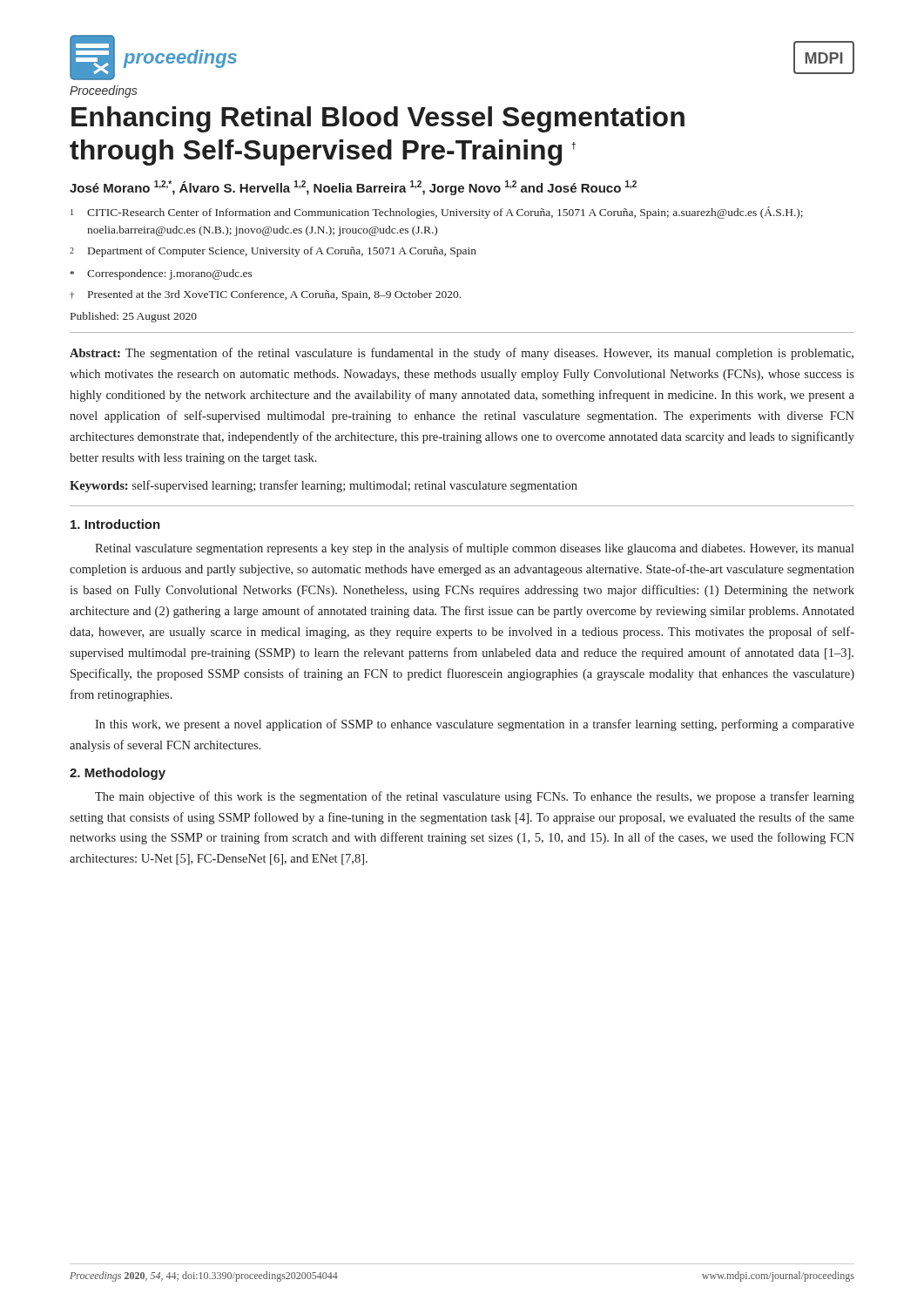The width and height of the screenshot is (924, 1307).
Task: Locate the section header that says "2. Methodology"
Action: pyautogui.click(x=118, y=772)
